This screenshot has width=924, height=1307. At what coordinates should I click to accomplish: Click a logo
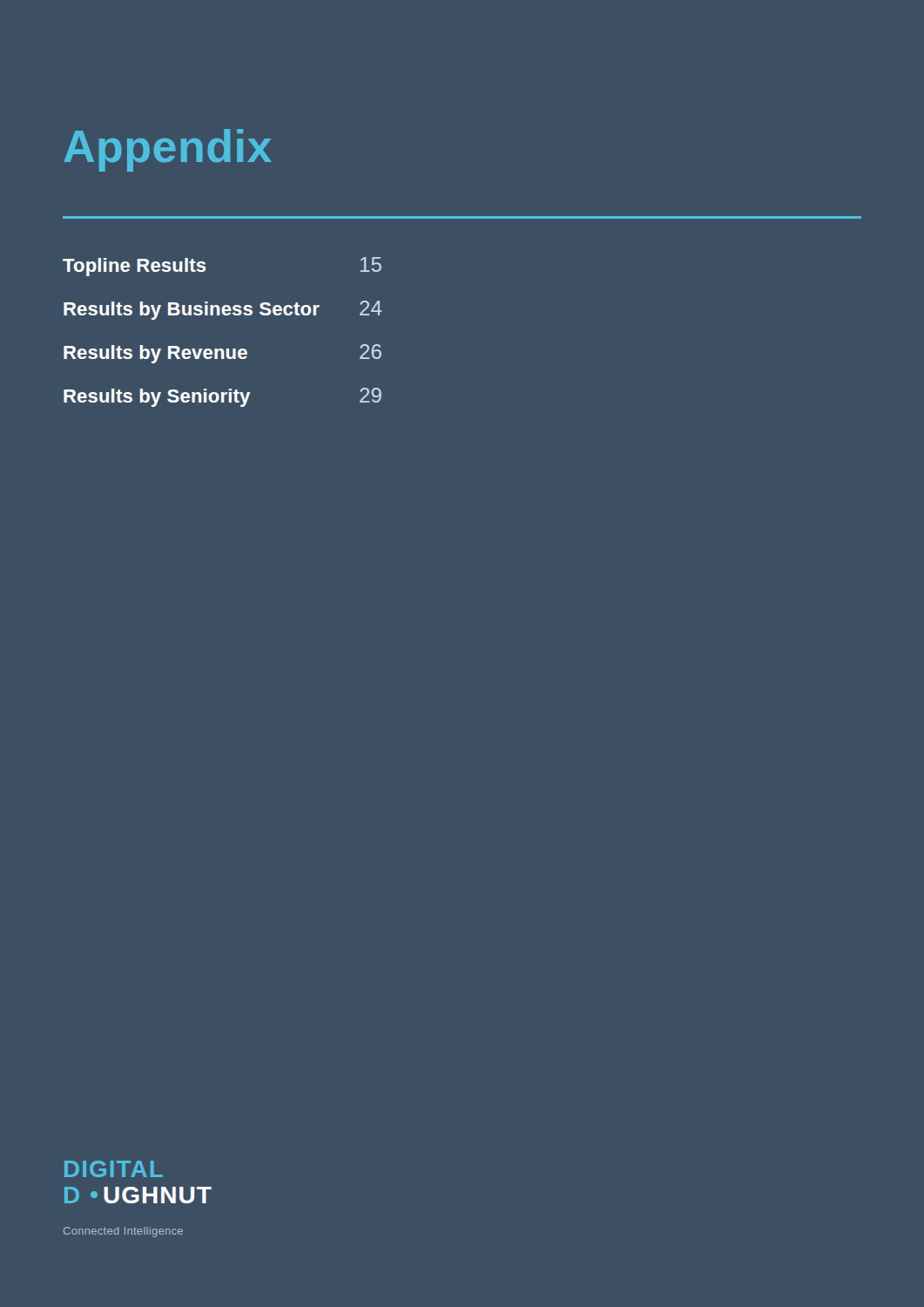tap(150, 1194)
